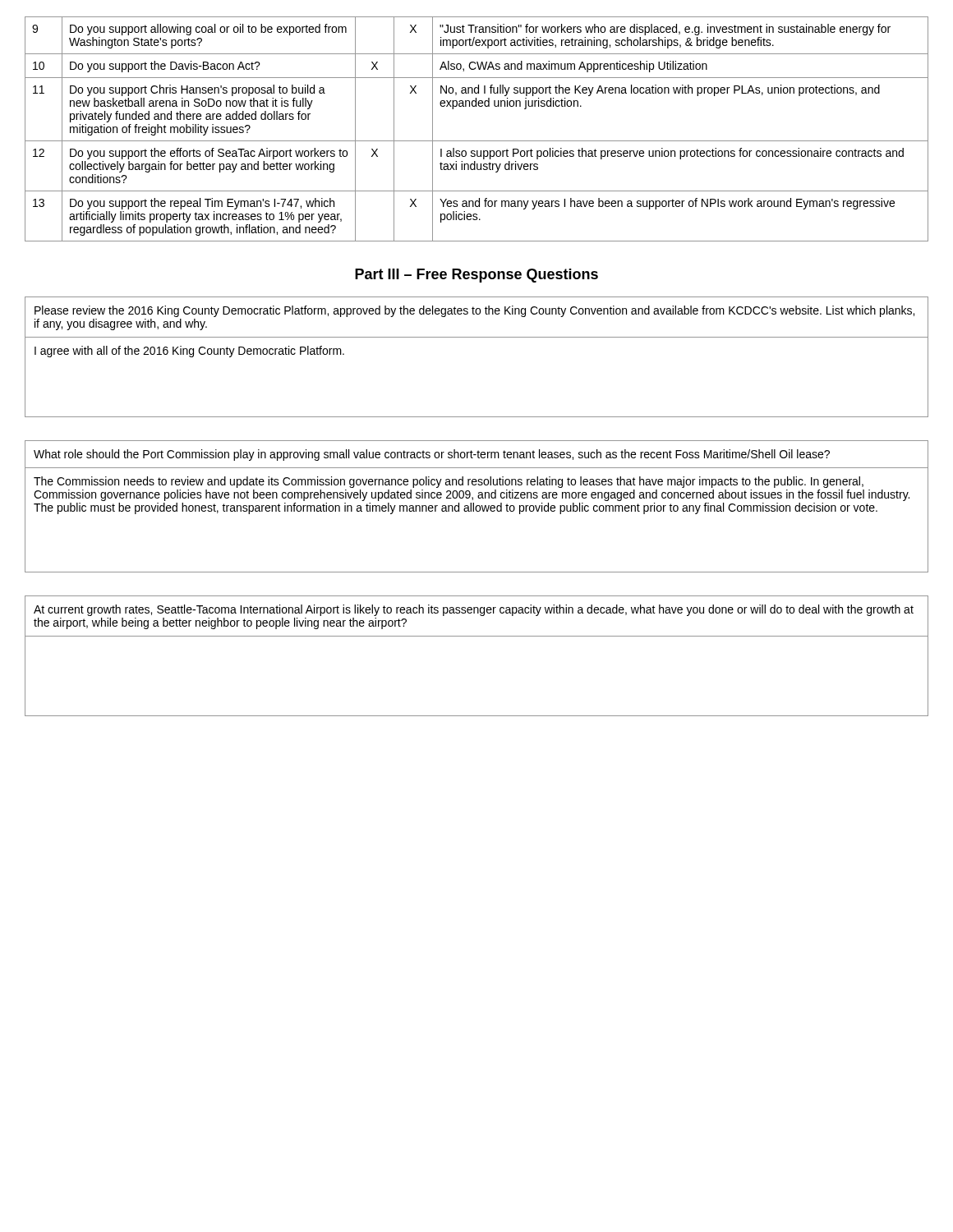Screen dimensions: 1232x953
Task: Select the passage starting "I agree with all of the 2016 King"
Action: [189, 351]
